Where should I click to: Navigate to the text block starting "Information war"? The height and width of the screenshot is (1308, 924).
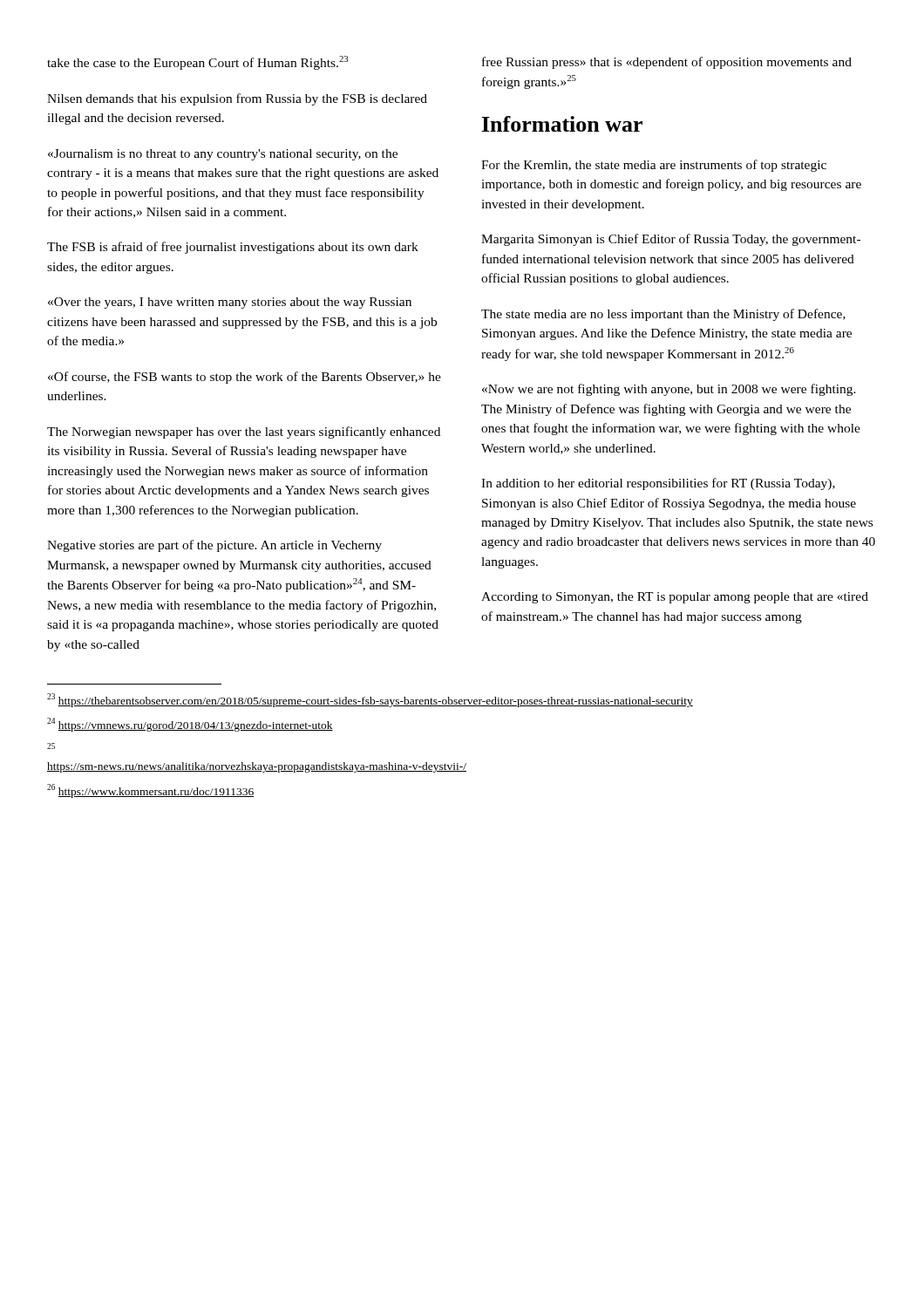[562, 124]
